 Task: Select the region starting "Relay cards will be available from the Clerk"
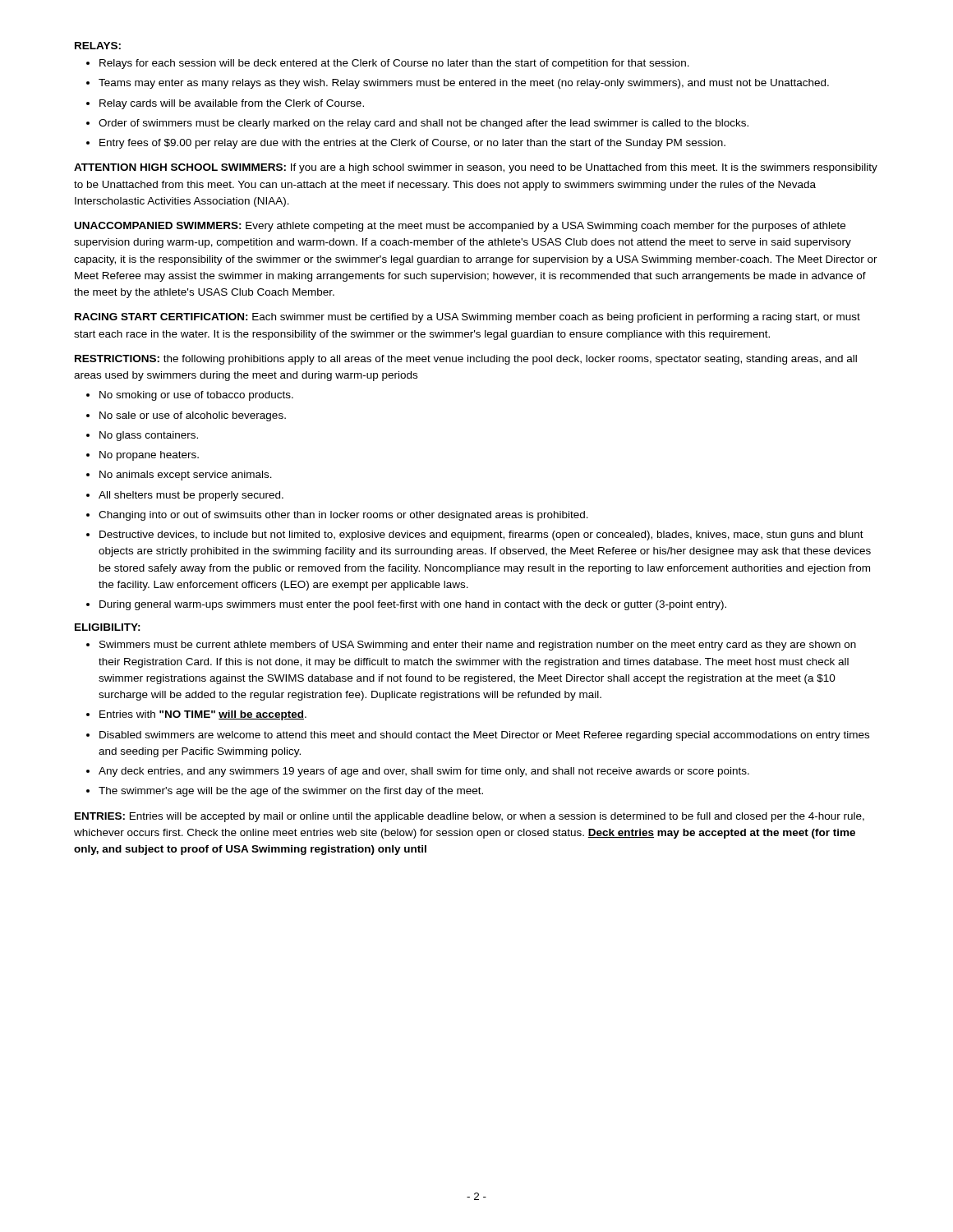tap(232, 103)
